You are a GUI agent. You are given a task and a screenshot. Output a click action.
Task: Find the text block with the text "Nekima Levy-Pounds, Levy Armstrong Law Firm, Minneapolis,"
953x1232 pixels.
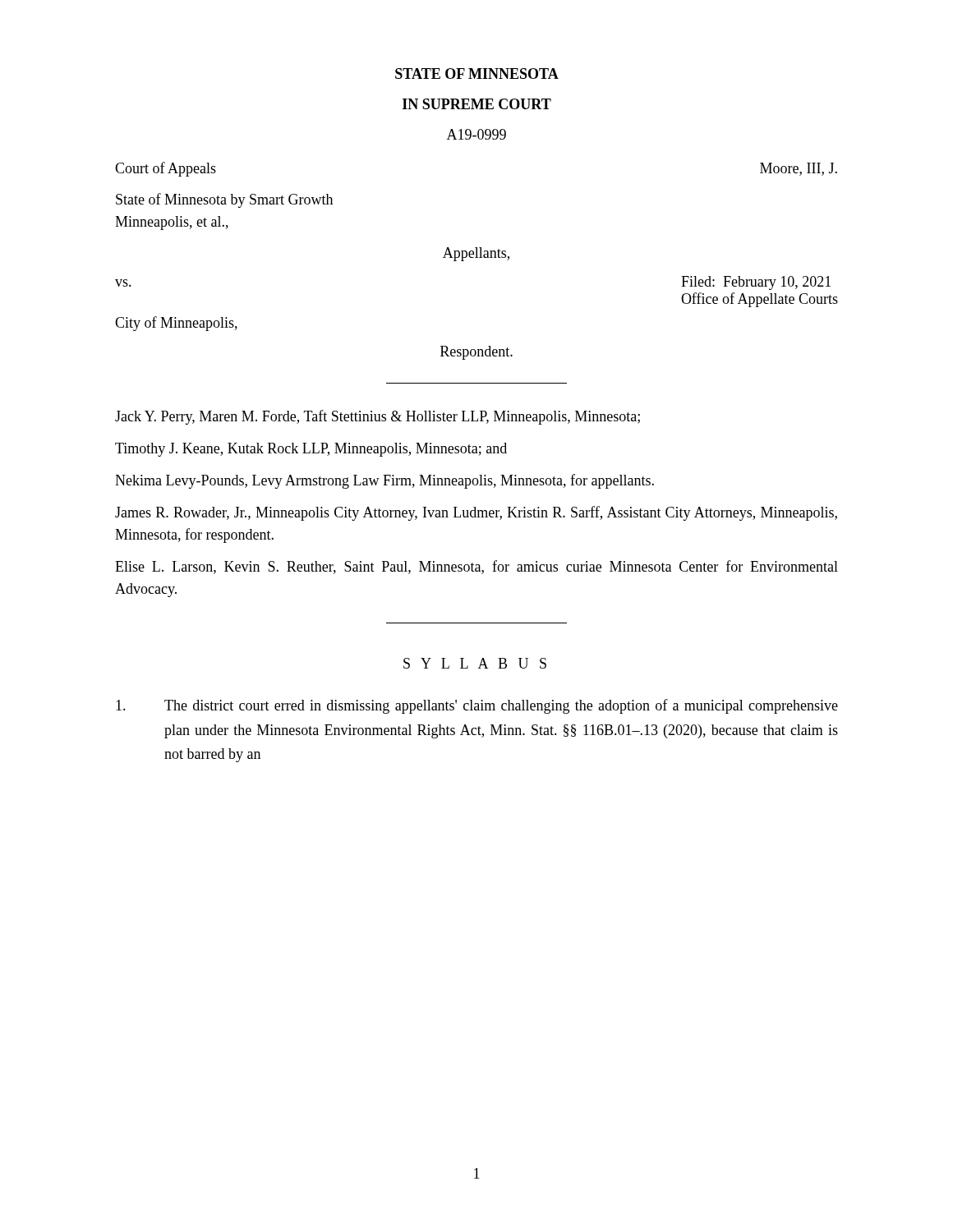tap(385, 480)
